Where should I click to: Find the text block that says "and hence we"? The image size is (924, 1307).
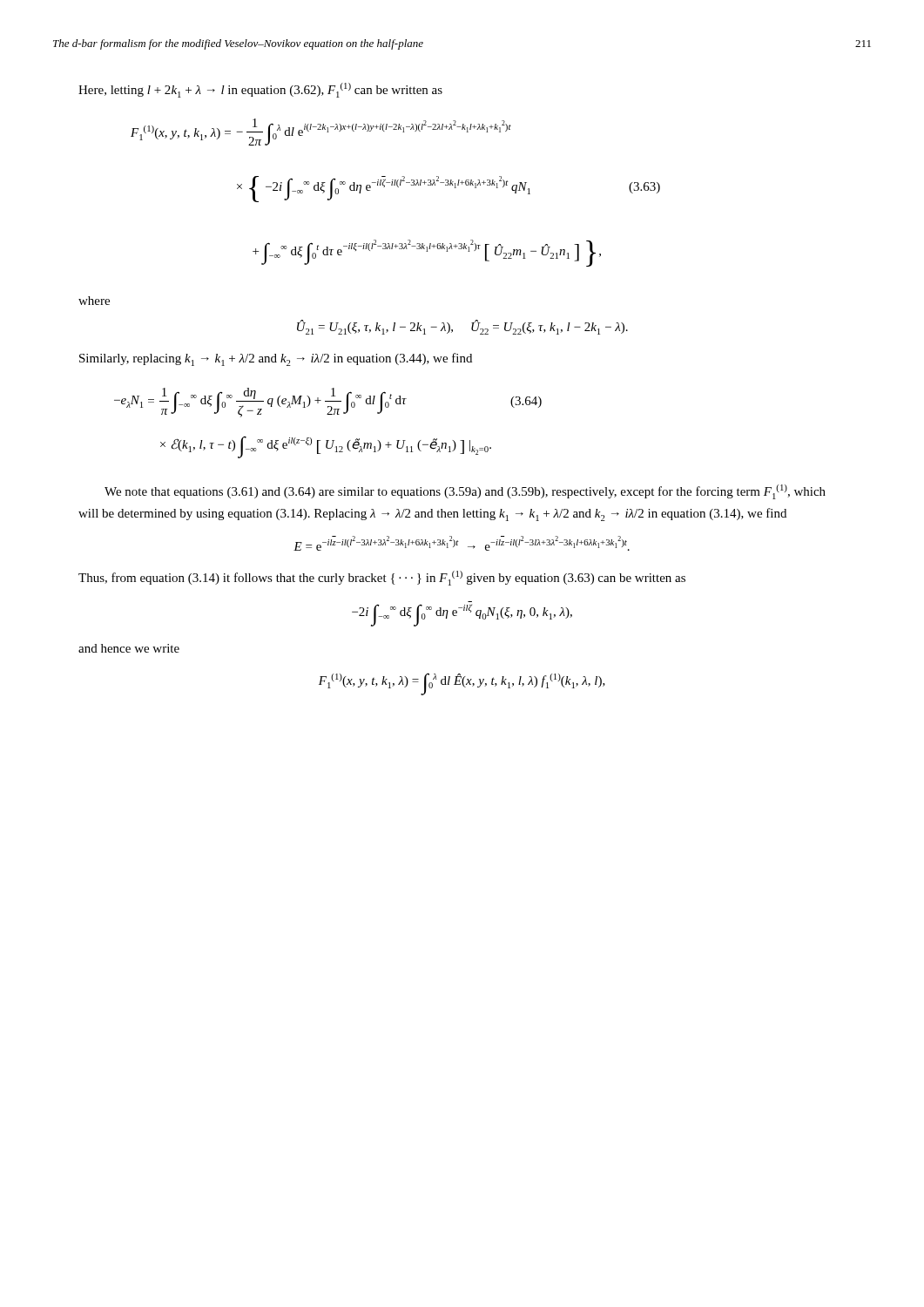[x=129, y=648]
